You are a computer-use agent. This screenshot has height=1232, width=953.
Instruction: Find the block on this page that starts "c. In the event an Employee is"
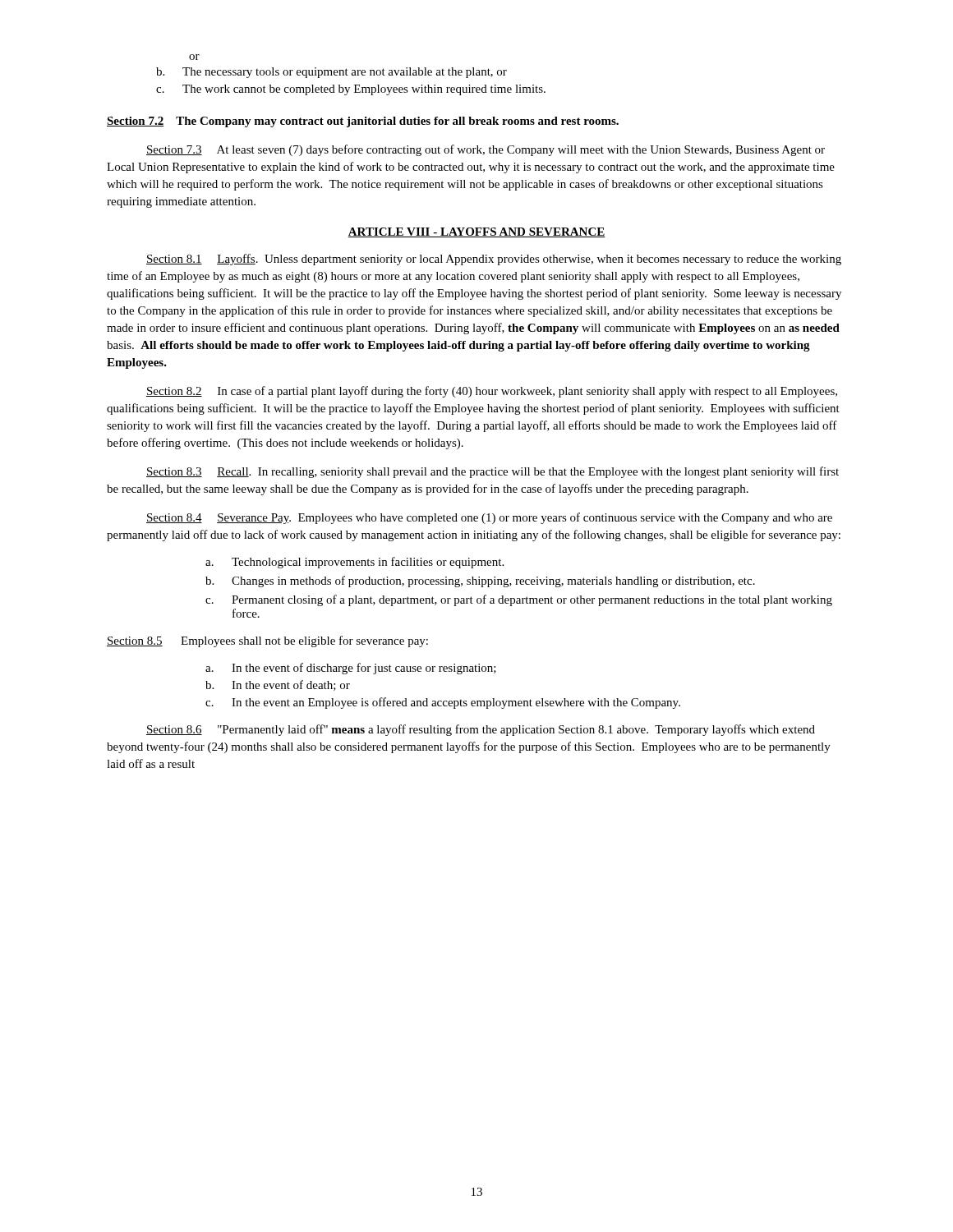click(x=526, y=703)
